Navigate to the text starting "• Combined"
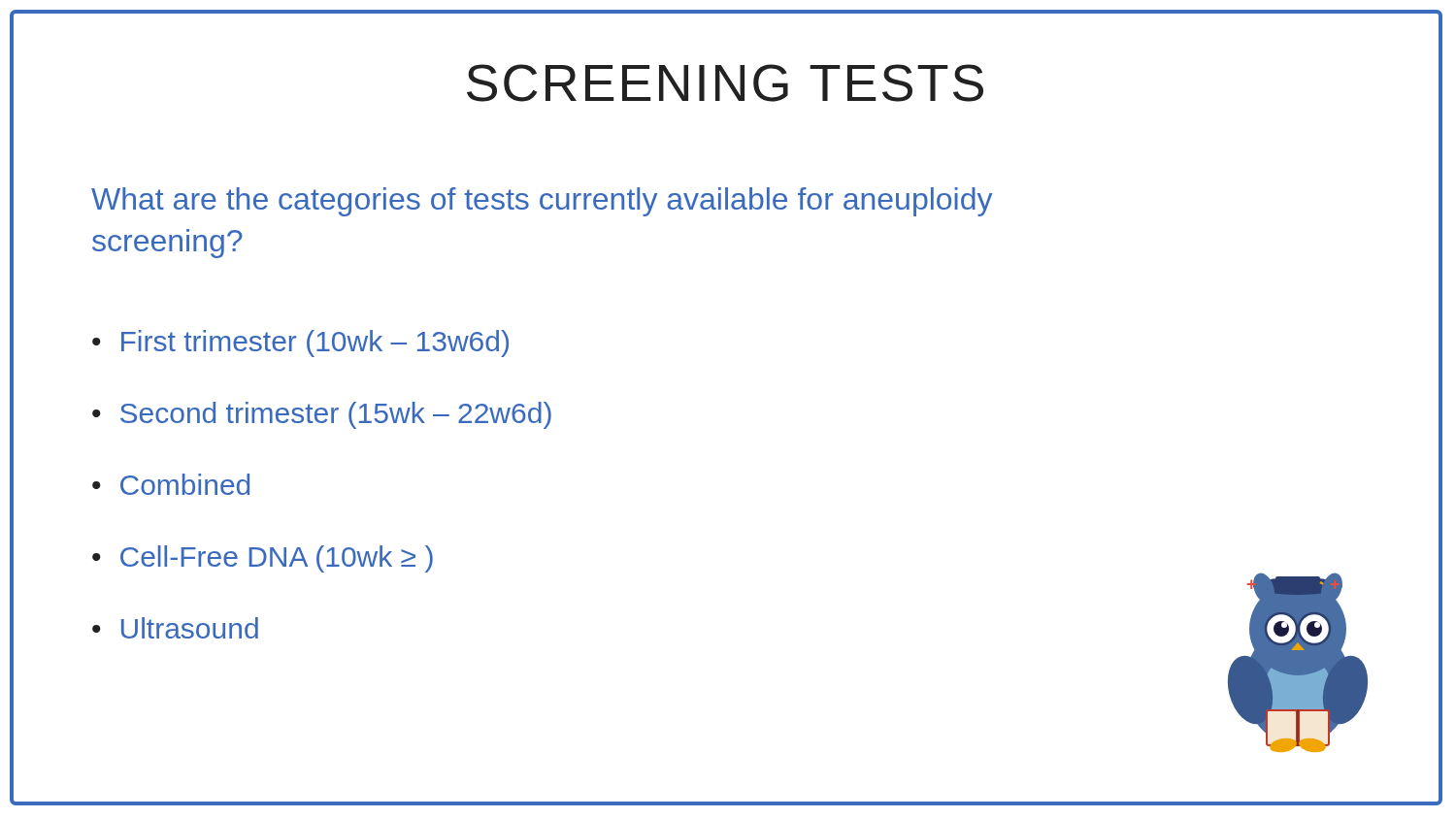Viewport: 1456px width, 819px height. 171,485
